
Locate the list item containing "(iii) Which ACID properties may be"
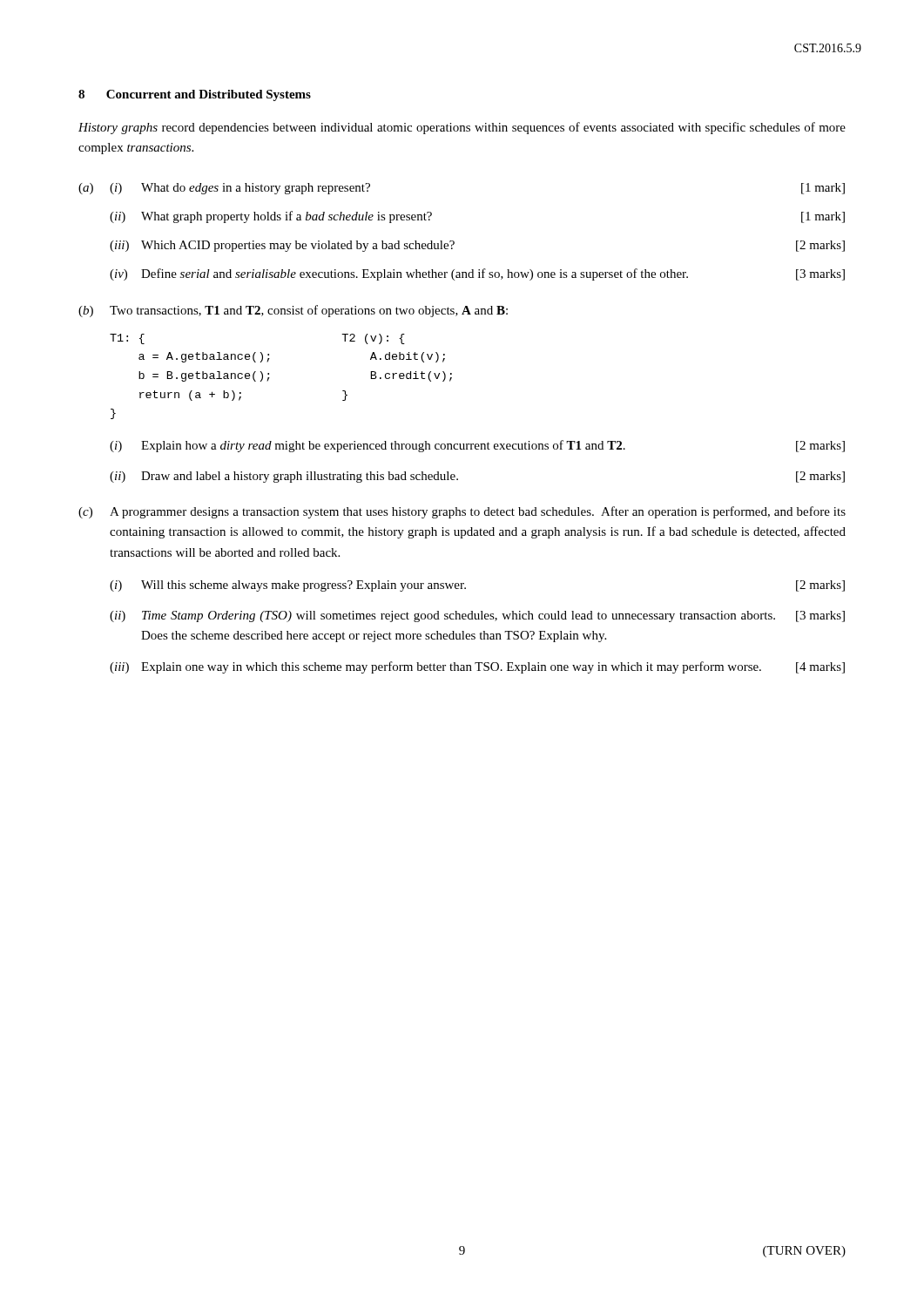tap(301, 246)
